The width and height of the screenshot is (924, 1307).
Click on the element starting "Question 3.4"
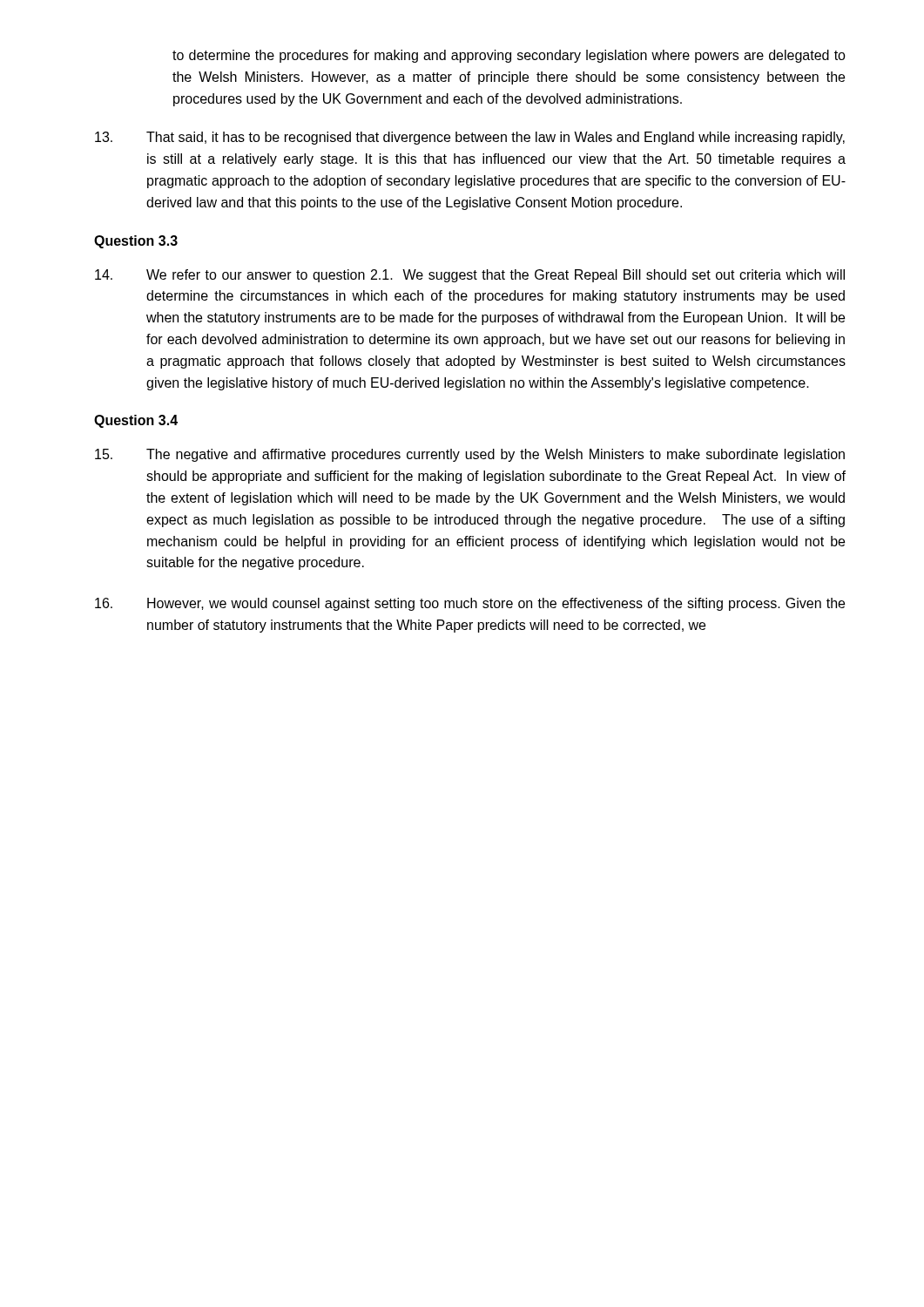[x=136, y=421]
